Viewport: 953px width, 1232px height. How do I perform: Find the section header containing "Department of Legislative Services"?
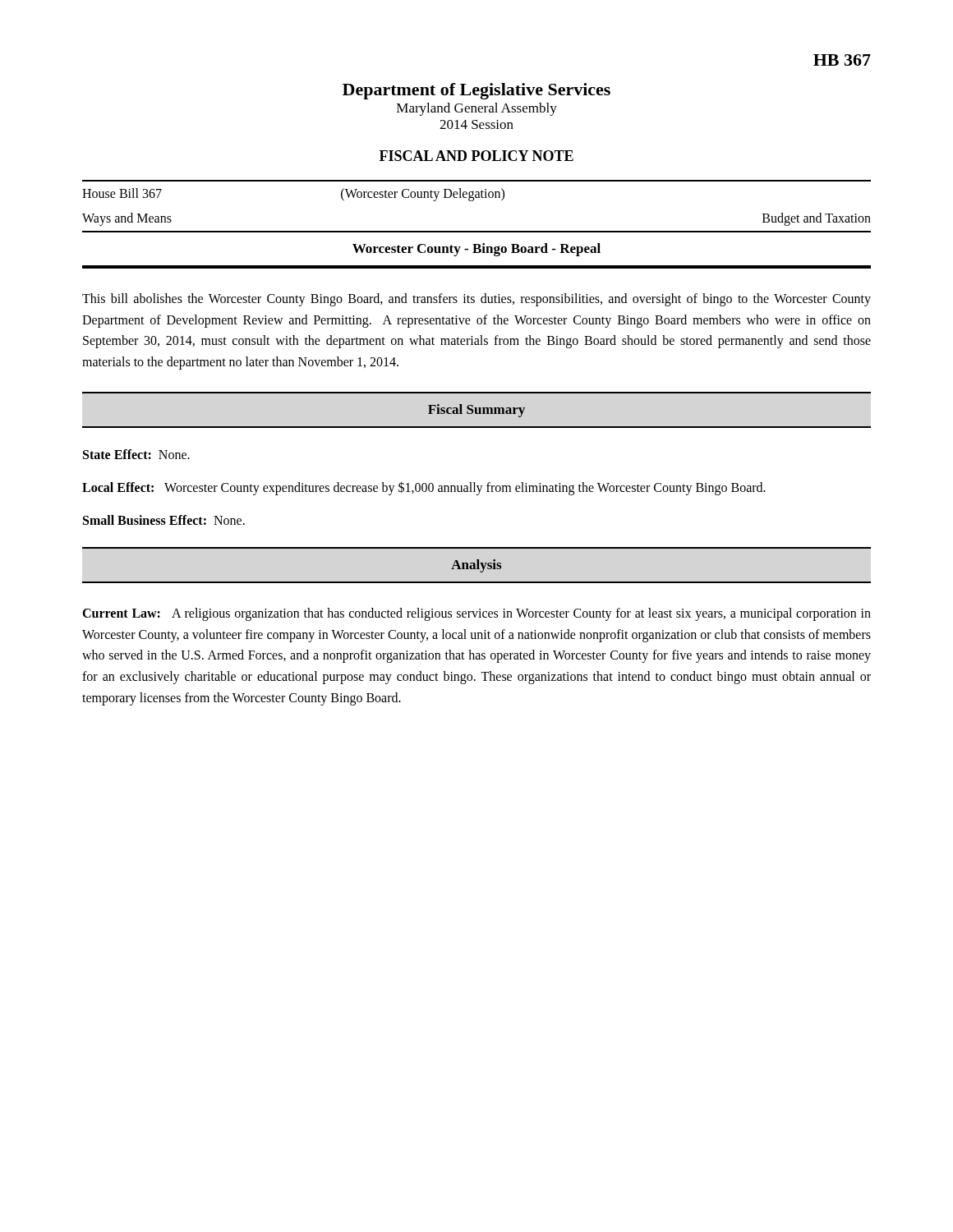[476, 106]
